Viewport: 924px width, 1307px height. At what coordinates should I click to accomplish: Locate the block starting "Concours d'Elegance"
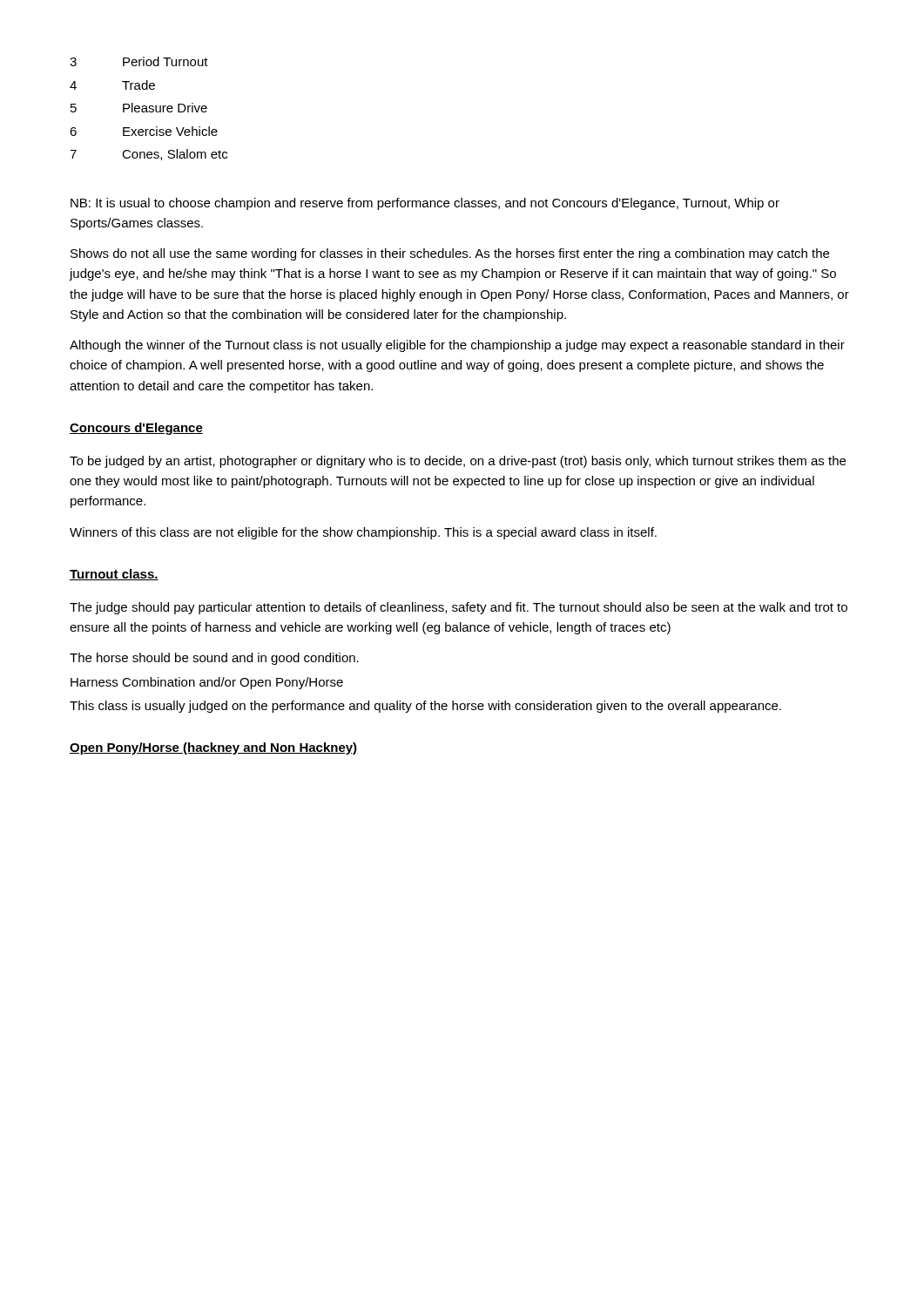pos(136,427)
